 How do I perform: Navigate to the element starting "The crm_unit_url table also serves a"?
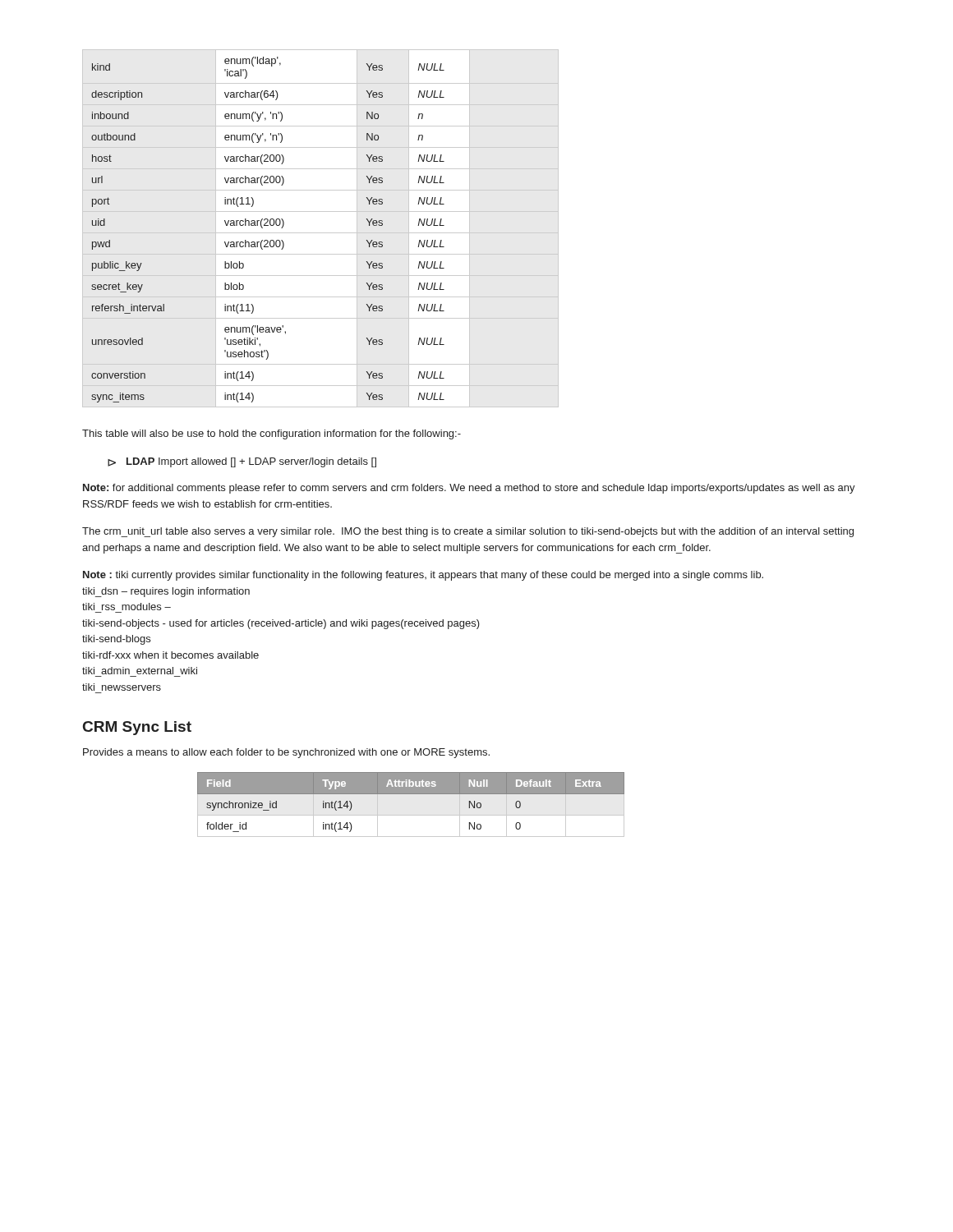pos(468,539)
